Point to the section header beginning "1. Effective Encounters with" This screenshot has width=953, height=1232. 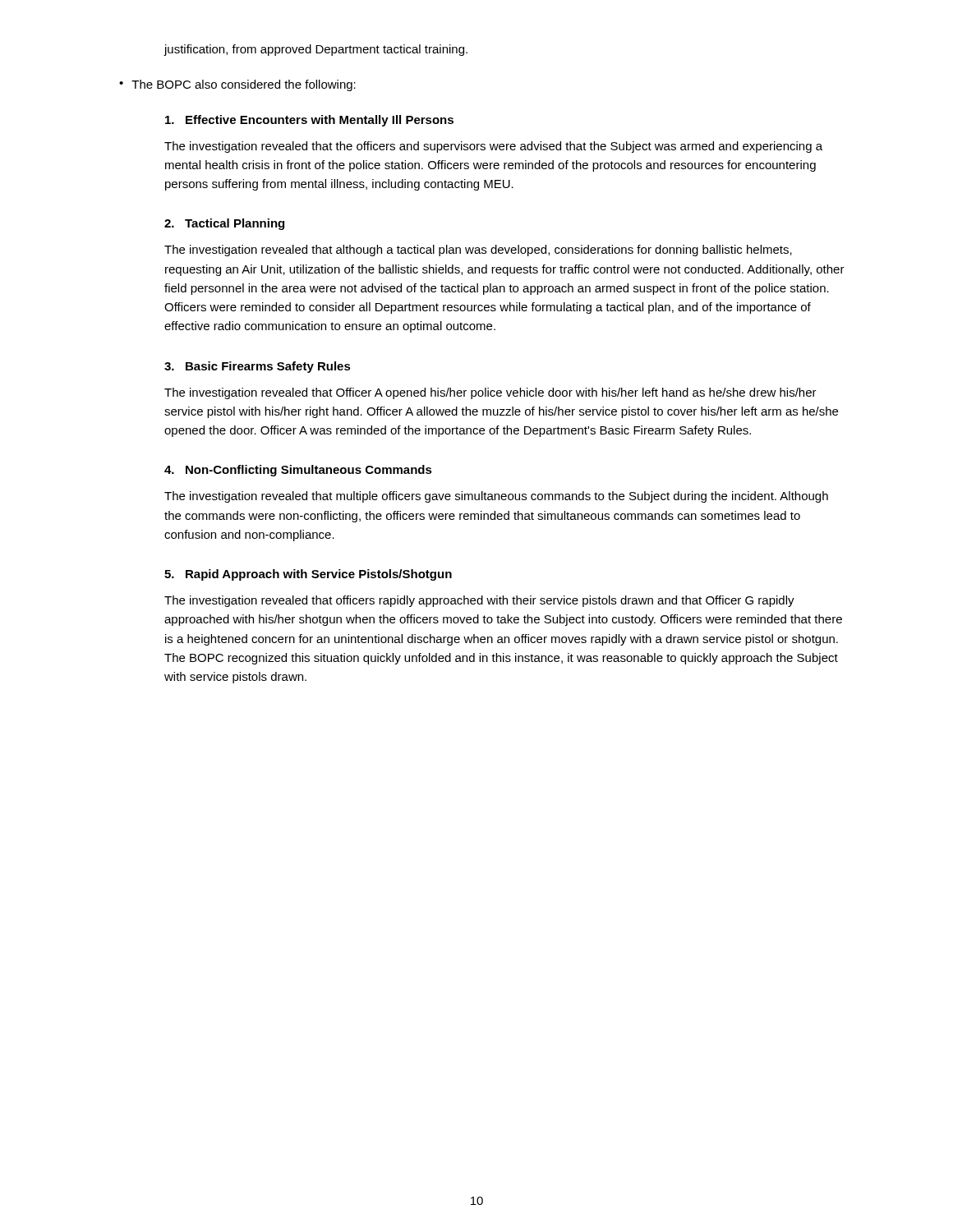point(309,119)
